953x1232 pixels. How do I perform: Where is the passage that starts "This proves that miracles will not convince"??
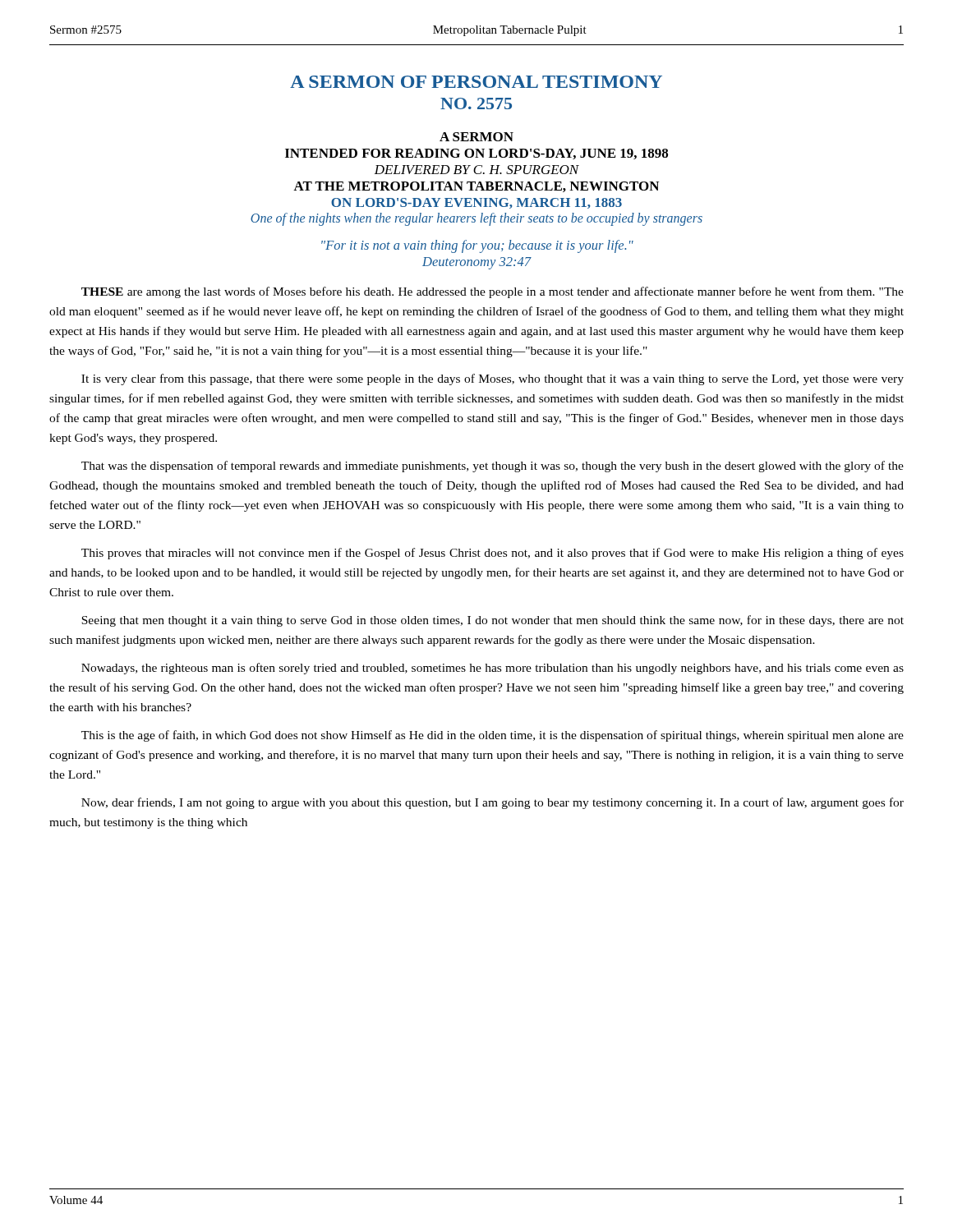(x=476, y=572)
